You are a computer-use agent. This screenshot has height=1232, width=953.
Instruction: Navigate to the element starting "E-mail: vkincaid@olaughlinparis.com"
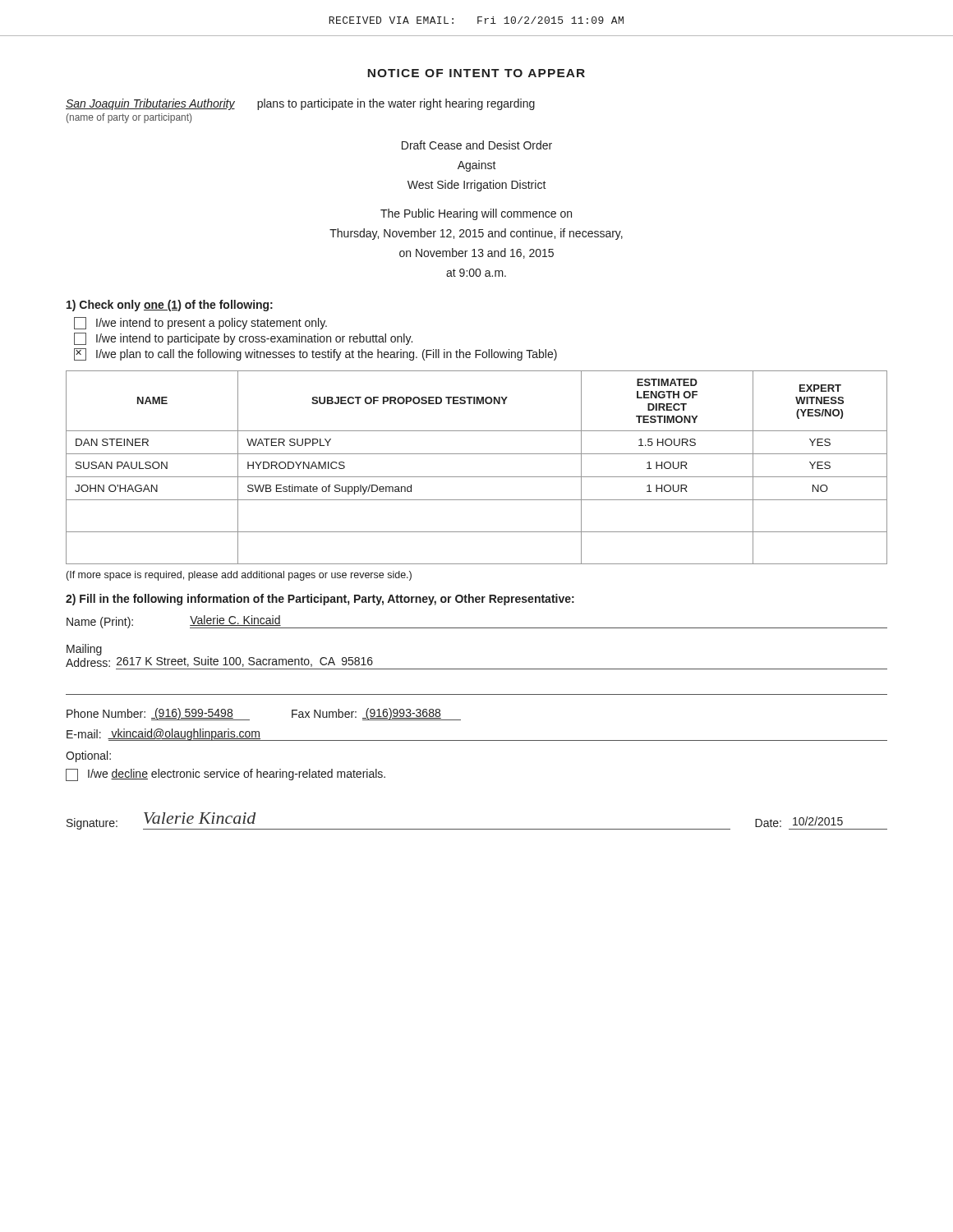click(x=476, y=734)
